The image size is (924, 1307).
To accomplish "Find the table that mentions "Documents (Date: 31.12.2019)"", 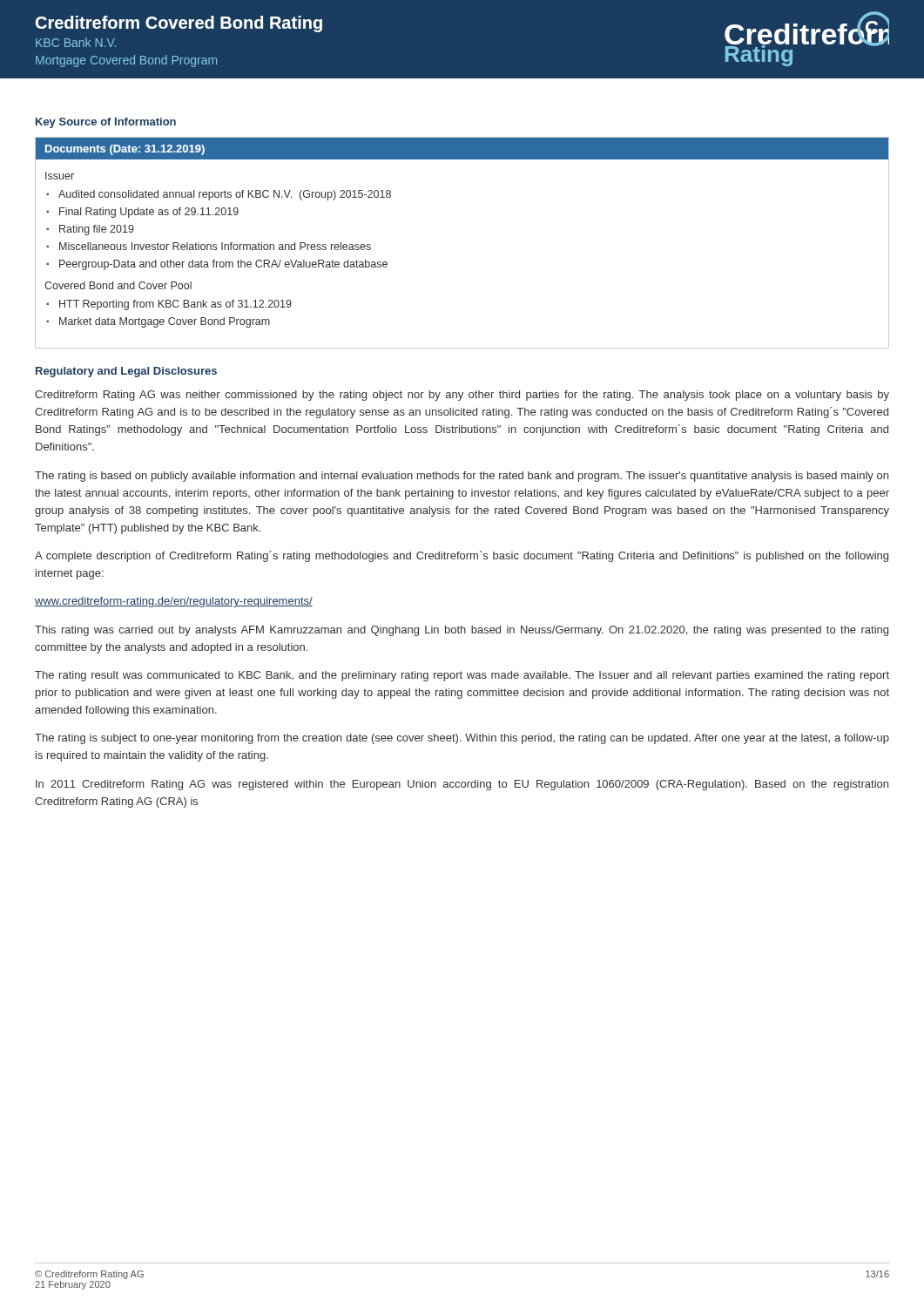I will (x=462, y=243).
